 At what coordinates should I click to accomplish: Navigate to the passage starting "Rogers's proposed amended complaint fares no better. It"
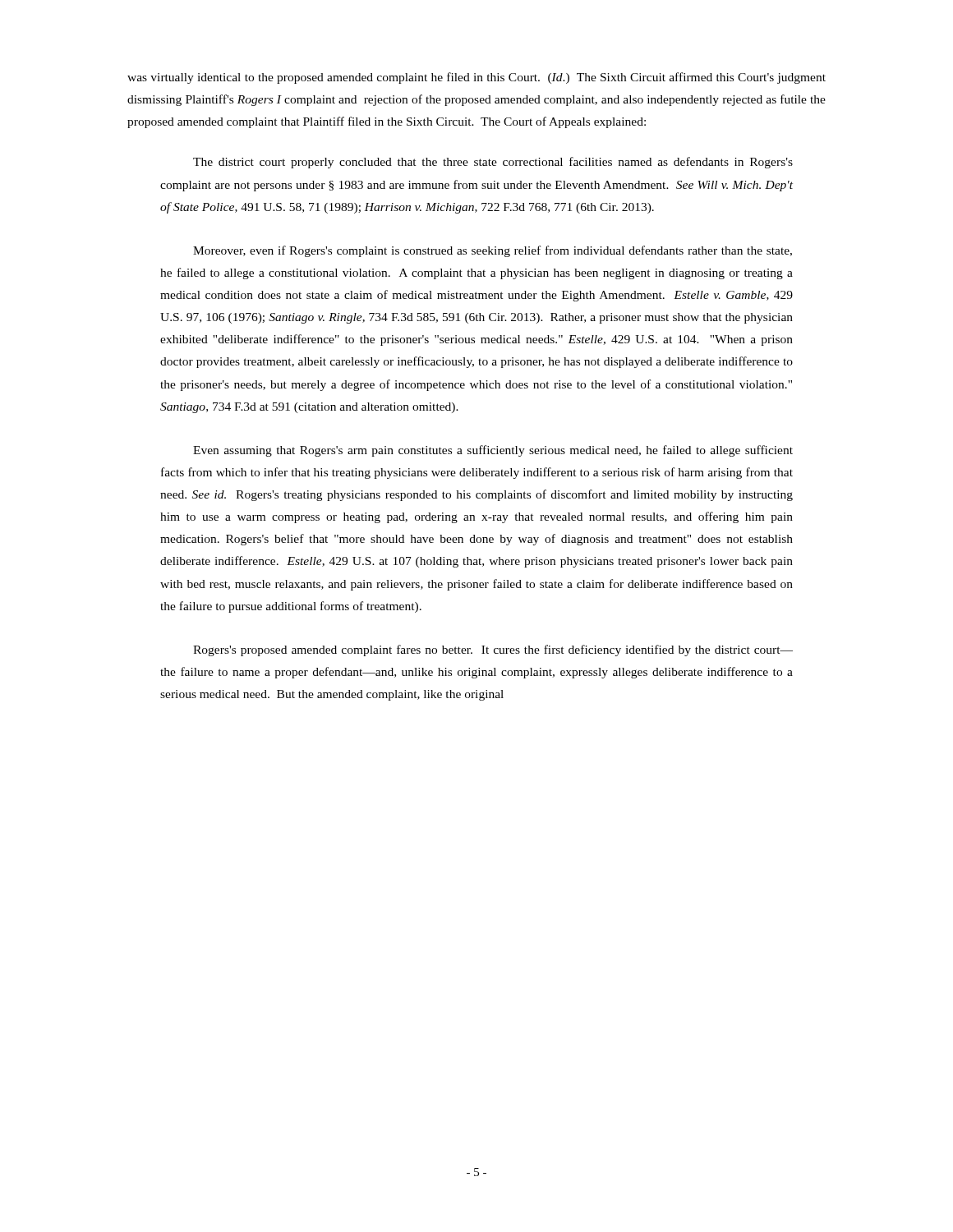pyautogui.click(x=476, y=671)
